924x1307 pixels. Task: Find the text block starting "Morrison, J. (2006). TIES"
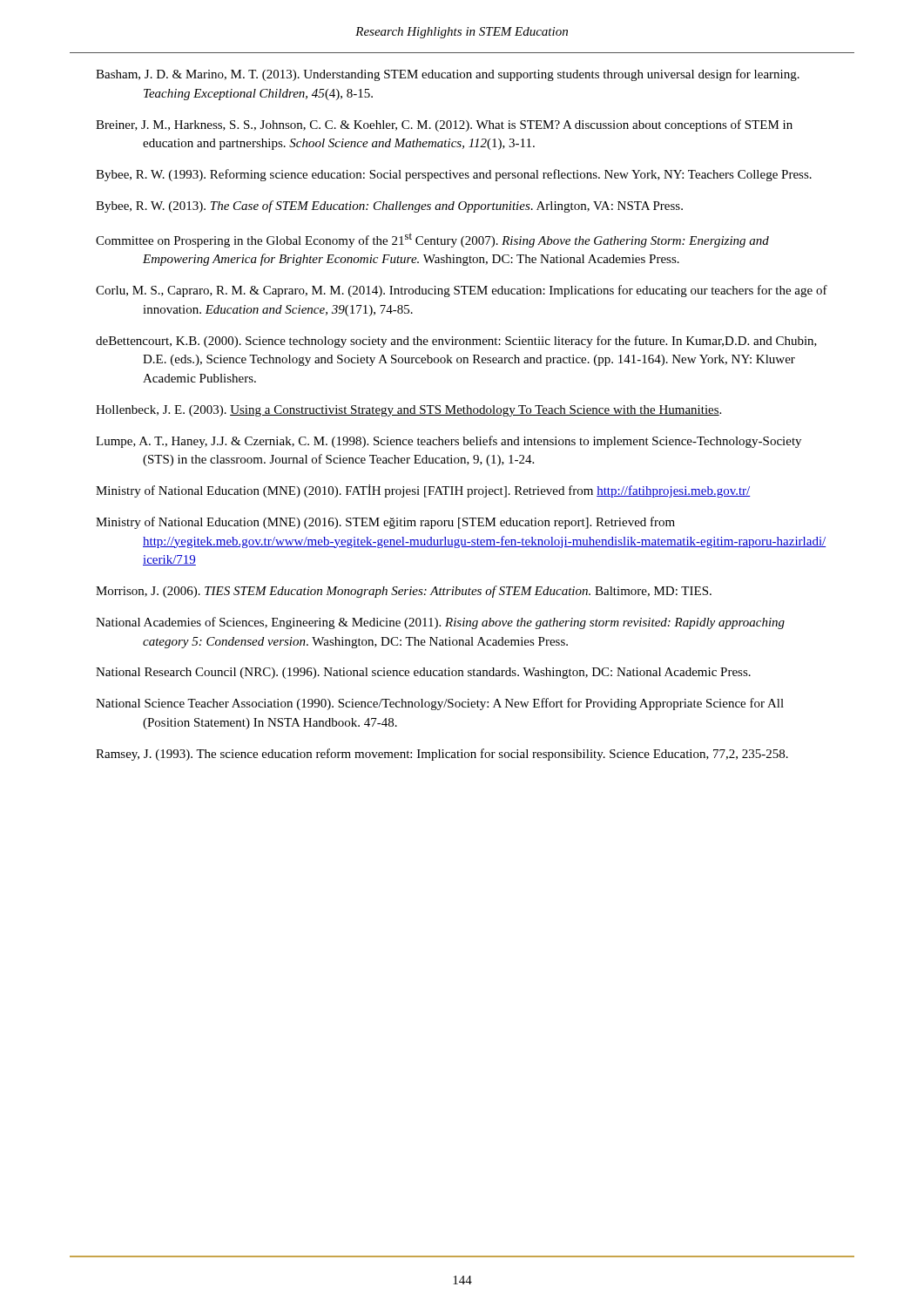404,591
